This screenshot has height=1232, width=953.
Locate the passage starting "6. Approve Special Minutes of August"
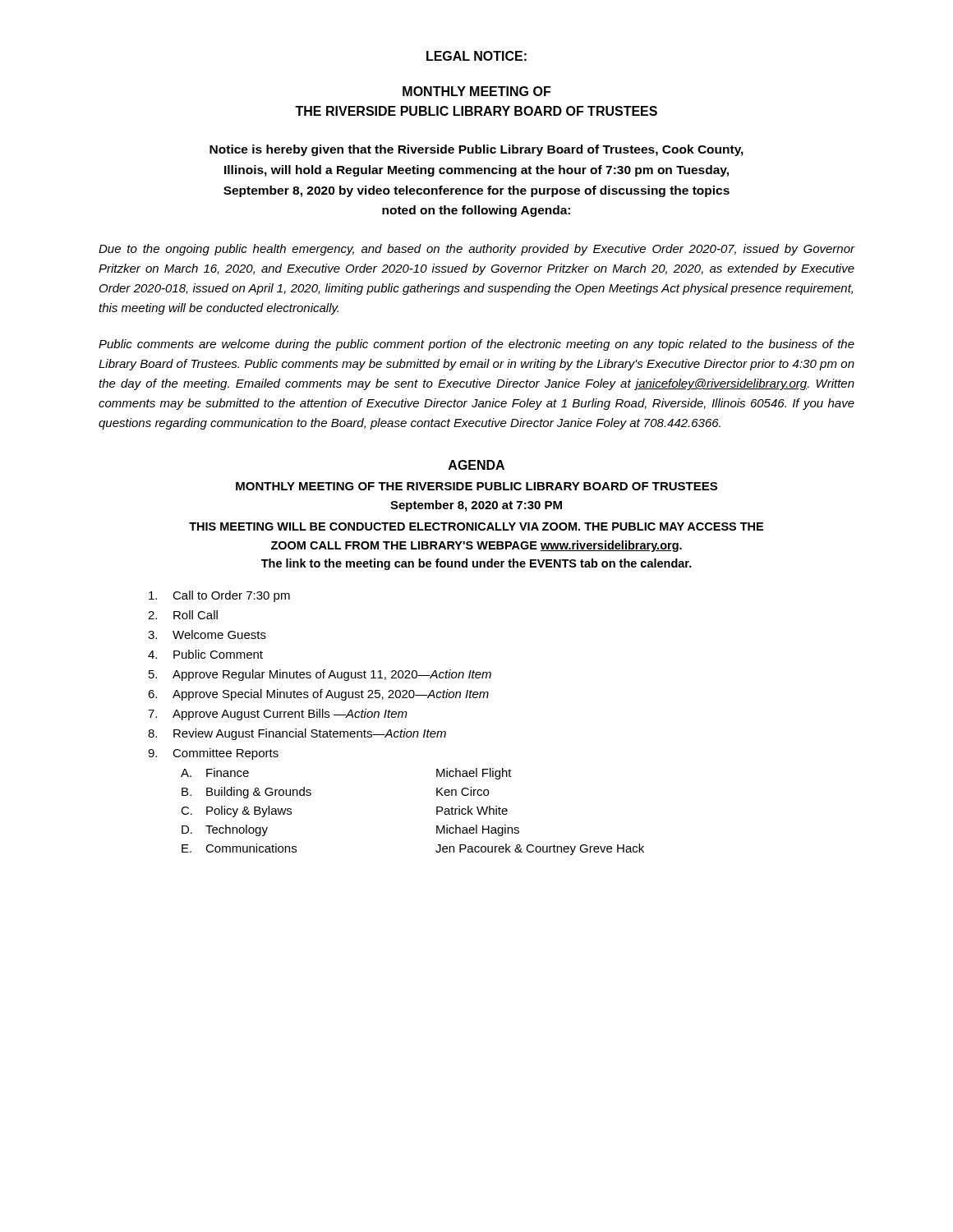[x=318, y=694]
